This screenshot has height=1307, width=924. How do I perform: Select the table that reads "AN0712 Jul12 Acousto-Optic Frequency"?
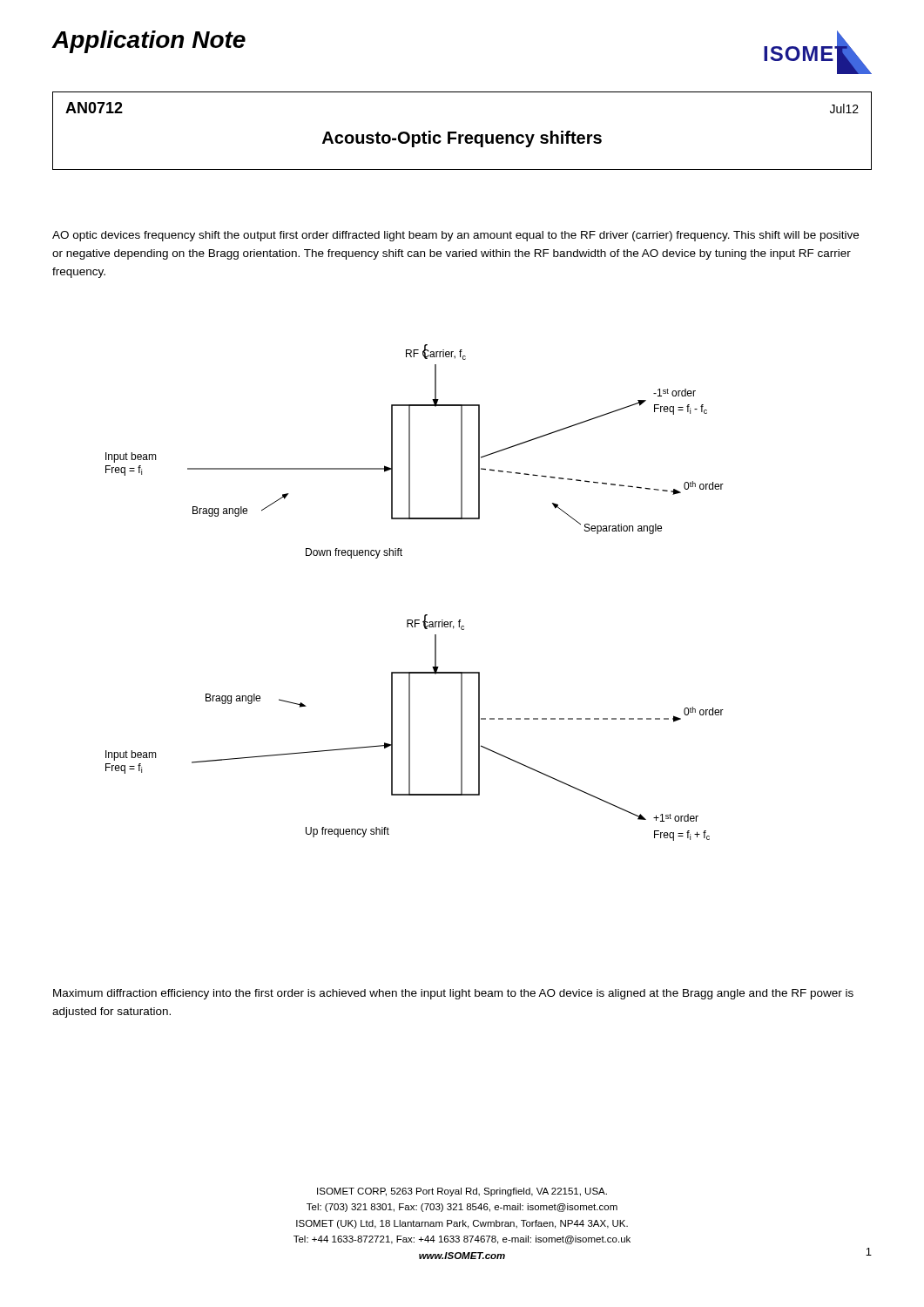(x=462, y=131)
